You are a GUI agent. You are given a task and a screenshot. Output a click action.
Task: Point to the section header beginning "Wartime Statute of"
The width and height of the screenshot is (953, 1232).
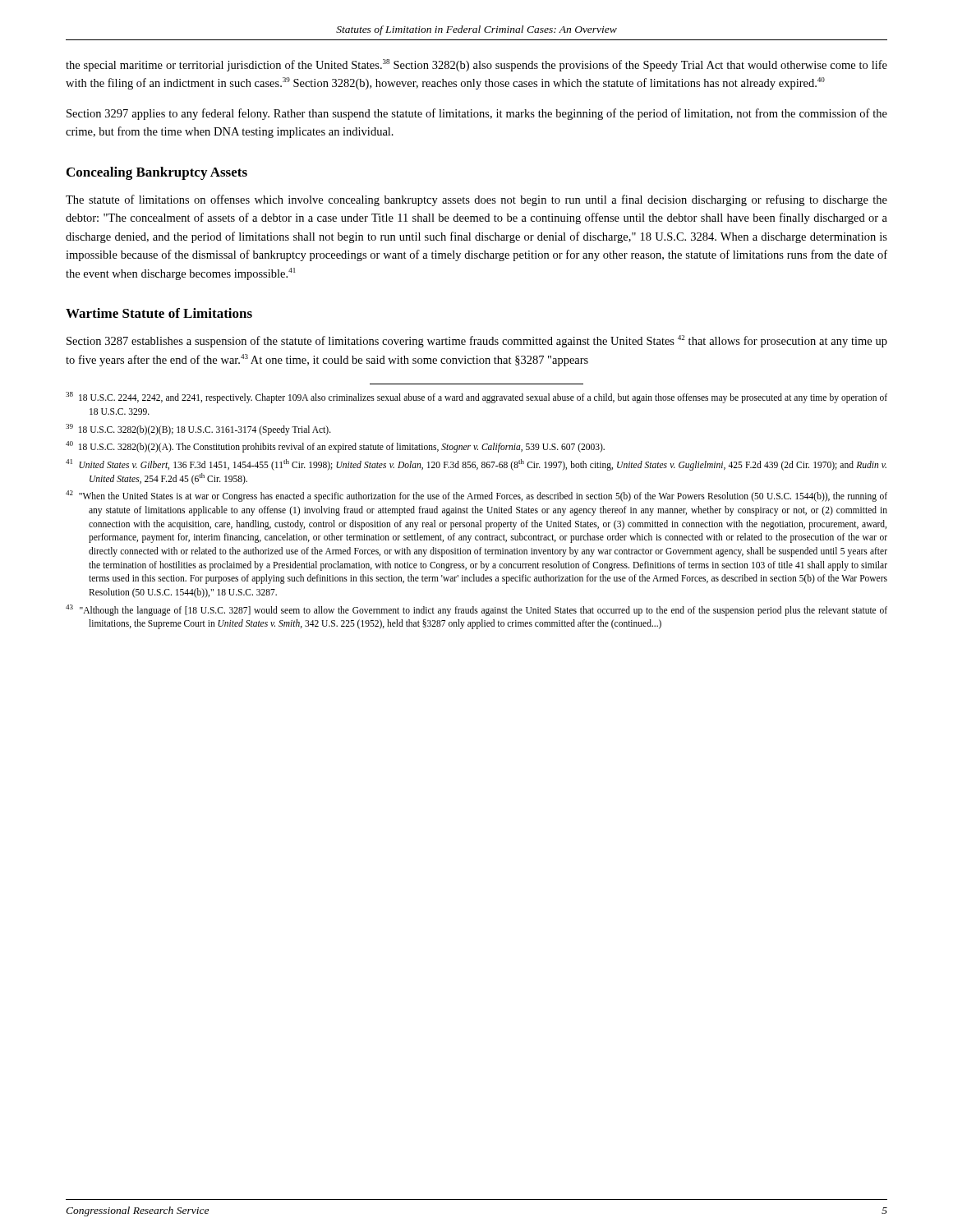159,313
